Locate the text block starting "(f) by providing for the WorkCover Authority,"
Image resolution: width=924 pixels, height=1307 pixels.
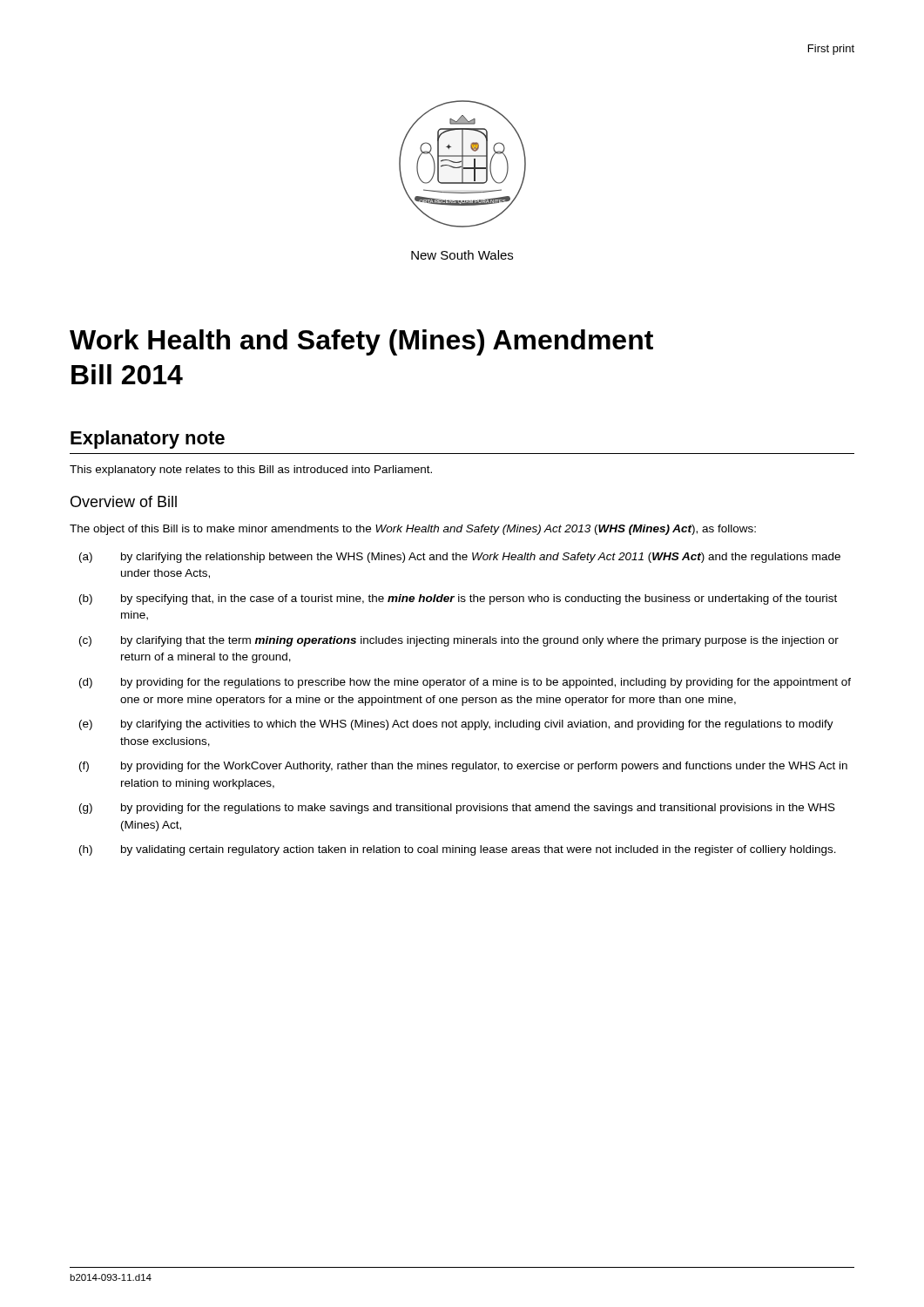point(462,774)
